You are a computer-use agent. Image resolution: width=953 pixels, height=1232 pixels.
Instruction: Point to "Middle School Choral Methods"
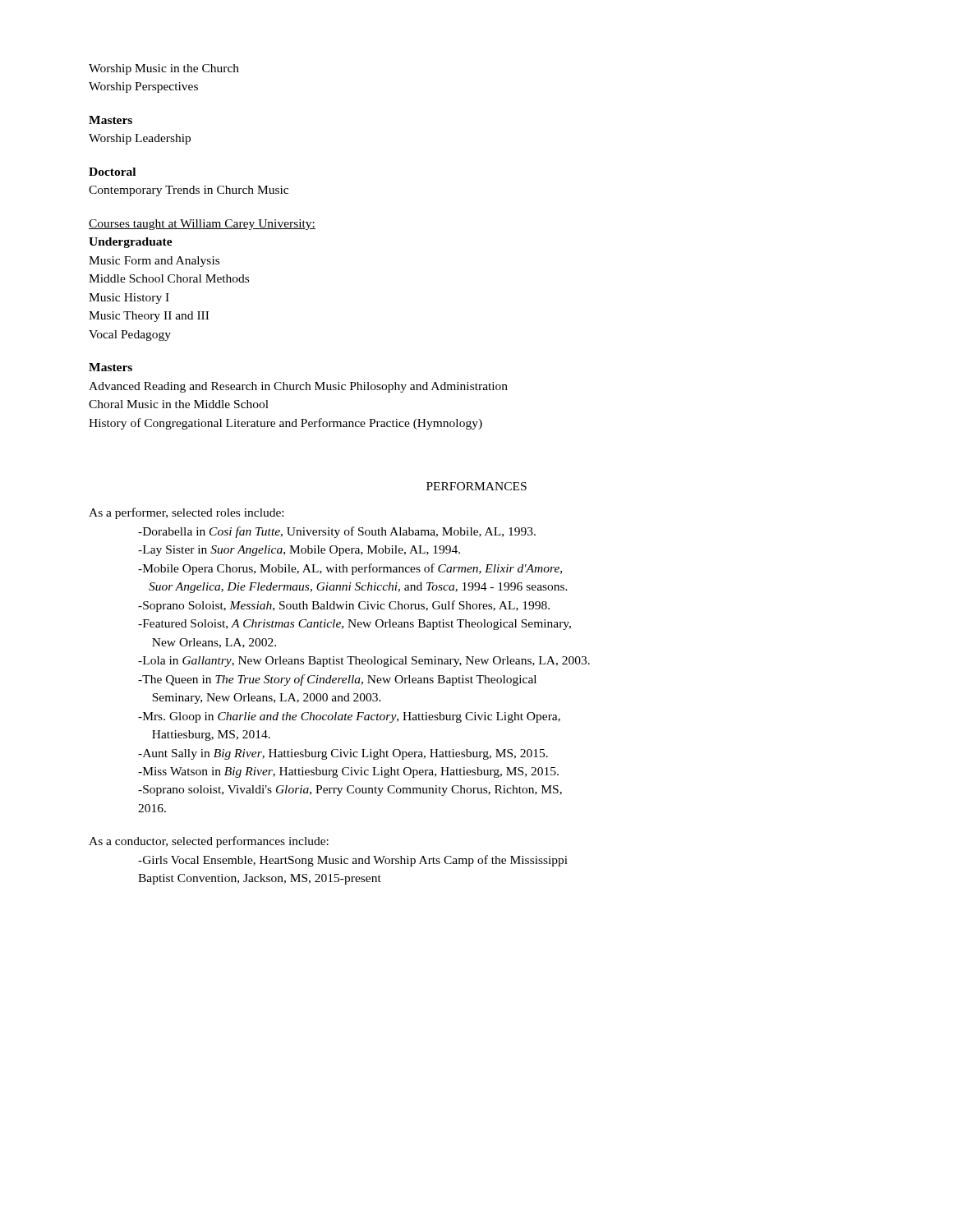click(x=169, y=278)
